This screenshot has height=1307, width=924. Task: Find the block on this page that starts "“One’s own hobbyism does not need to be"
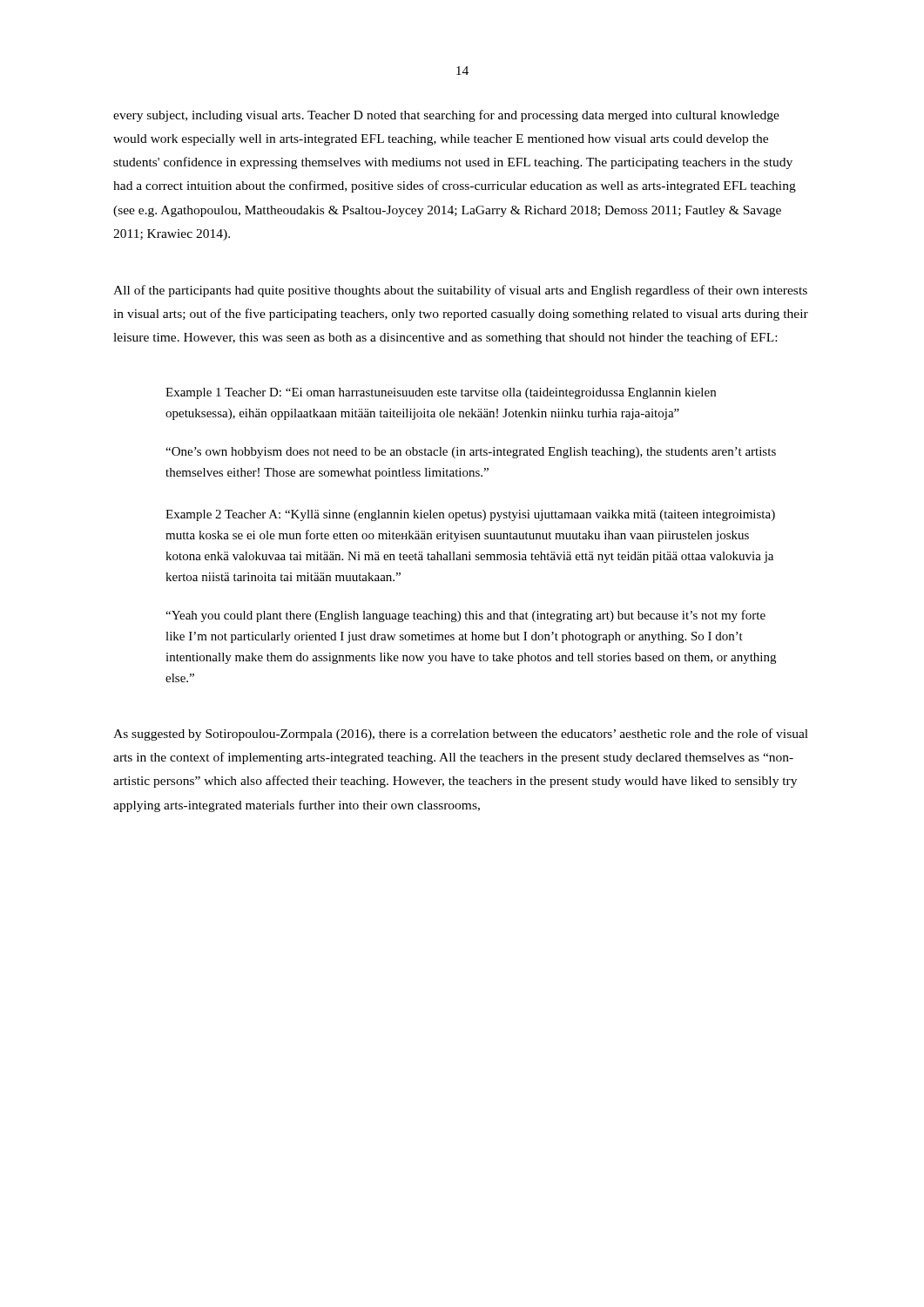471,462
